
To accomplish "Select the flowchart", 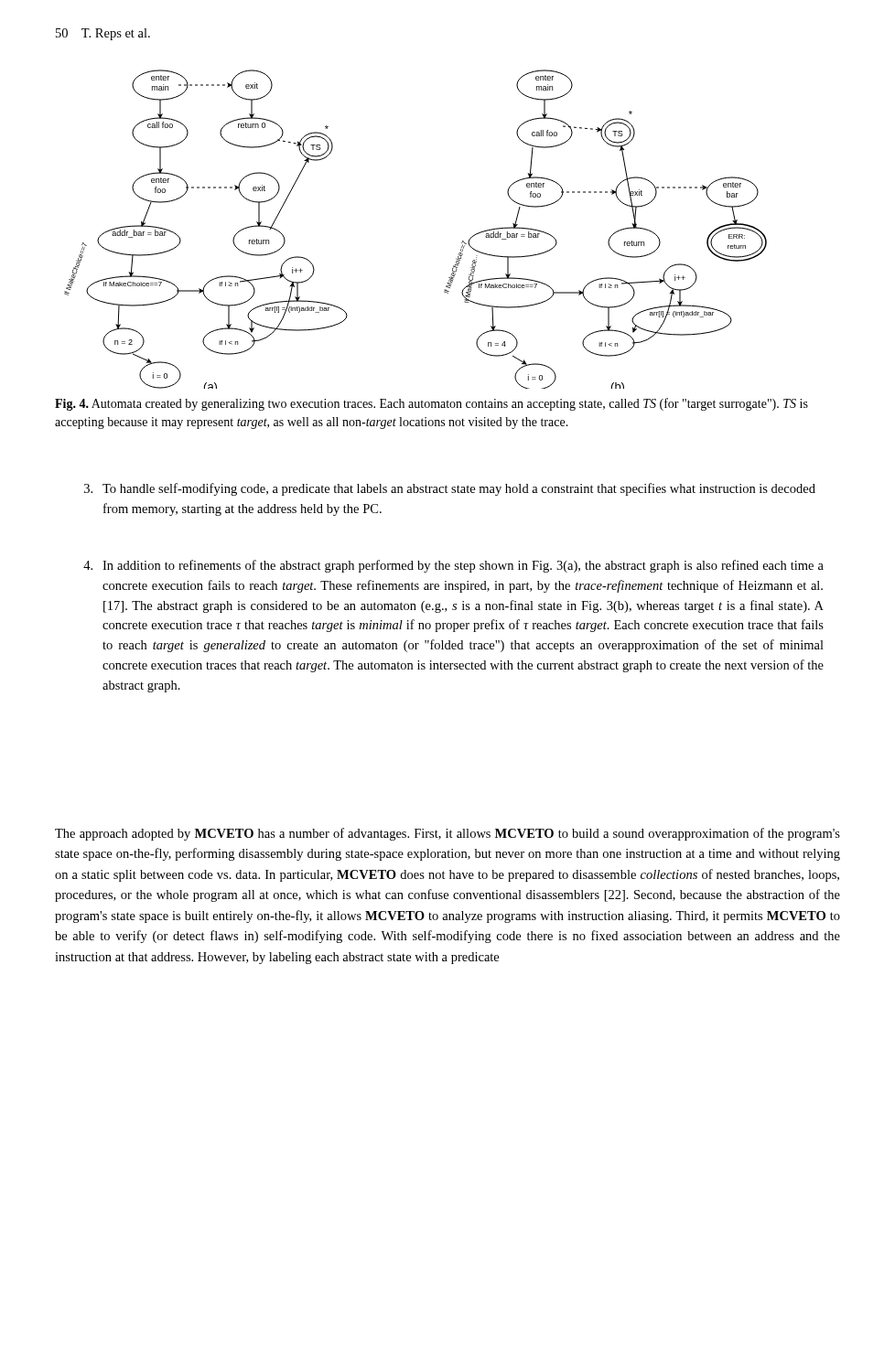I will pos(445,220).
